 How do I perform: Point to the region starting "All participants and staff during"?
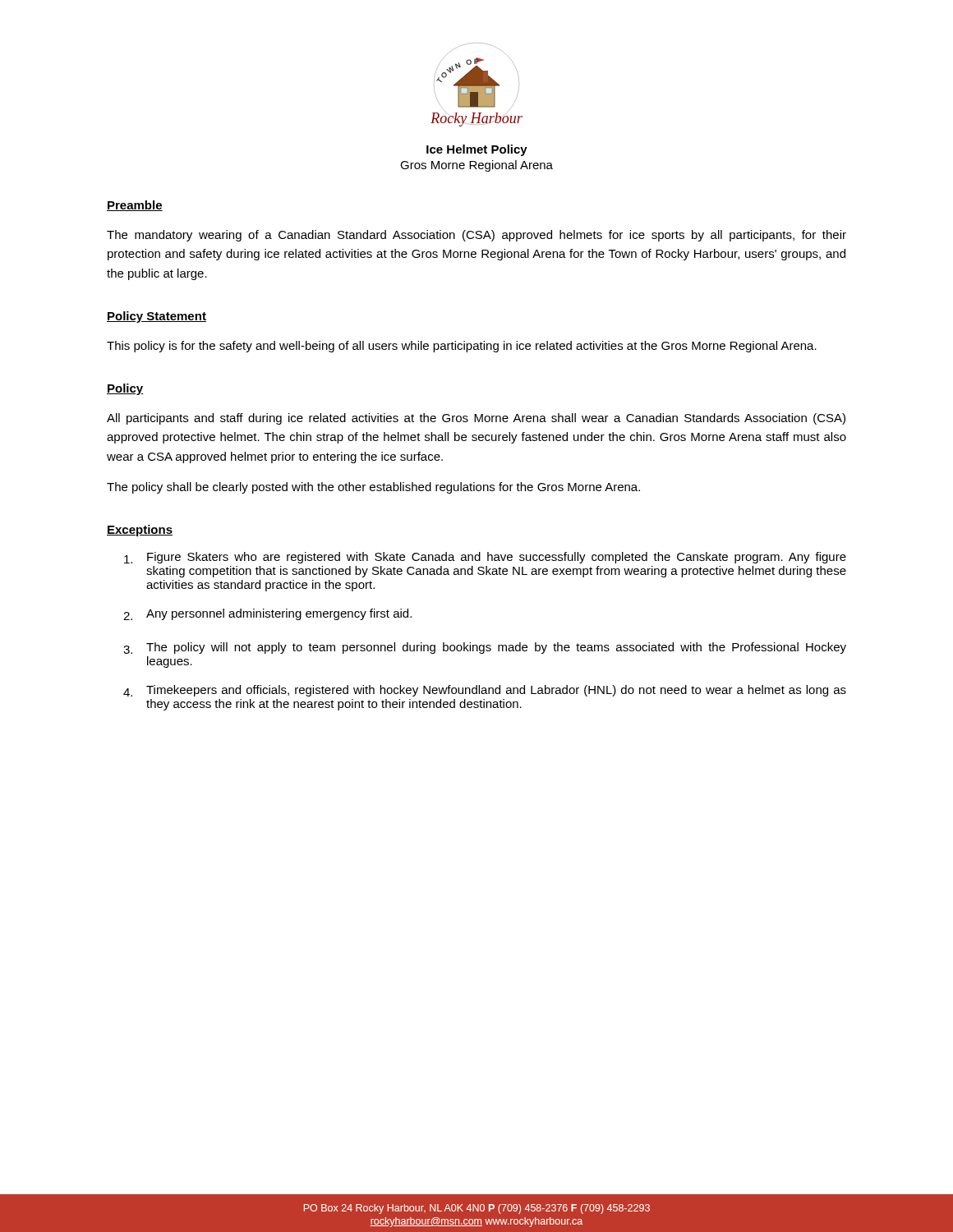click(x=476, y=437)
